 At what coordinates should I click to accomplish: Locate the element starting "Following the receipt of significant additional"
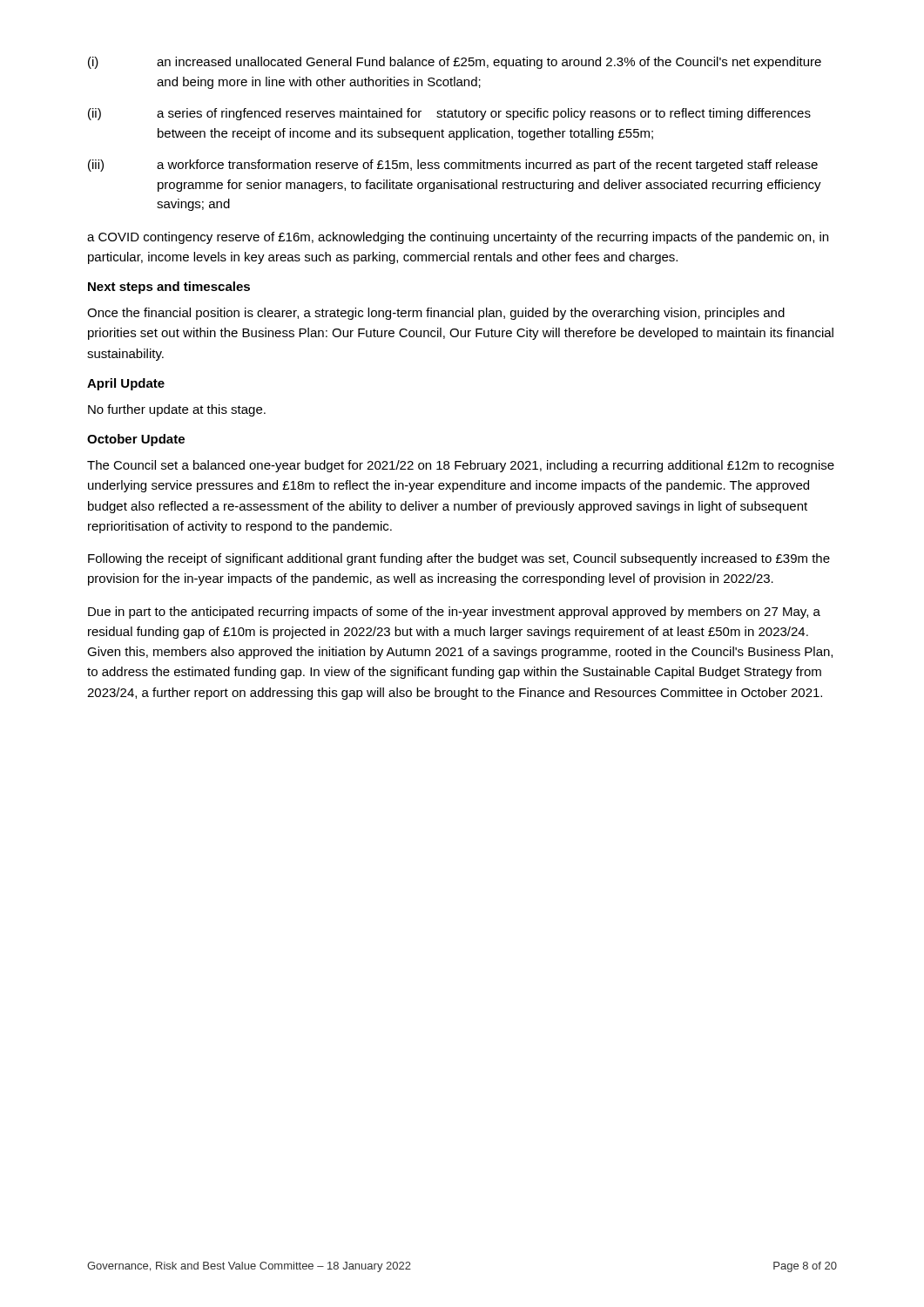pyautogui.click(x=459, y=568)
